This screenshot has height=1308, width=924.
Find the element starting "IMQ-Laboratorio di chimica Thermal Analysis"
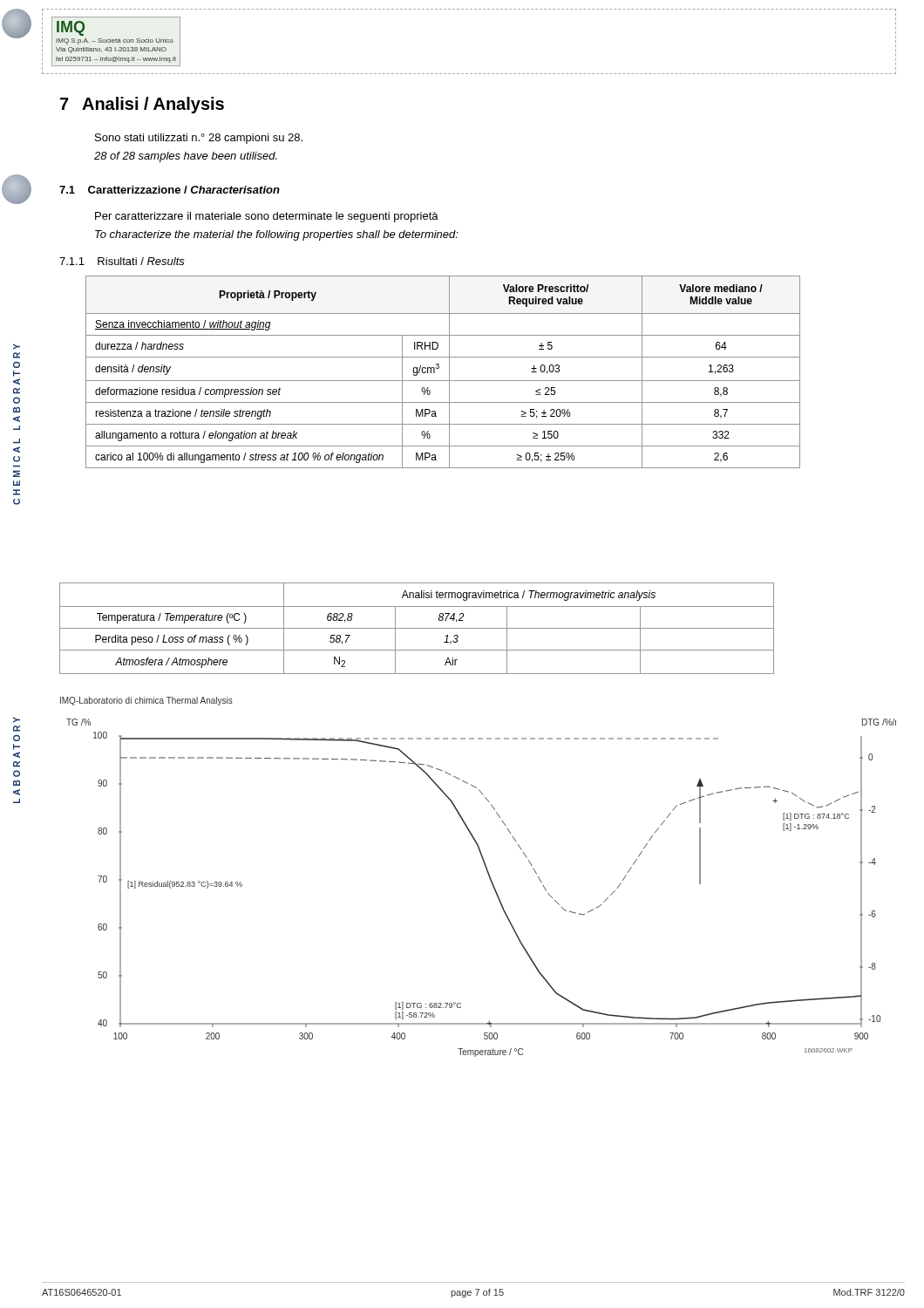tap(146, 701)
